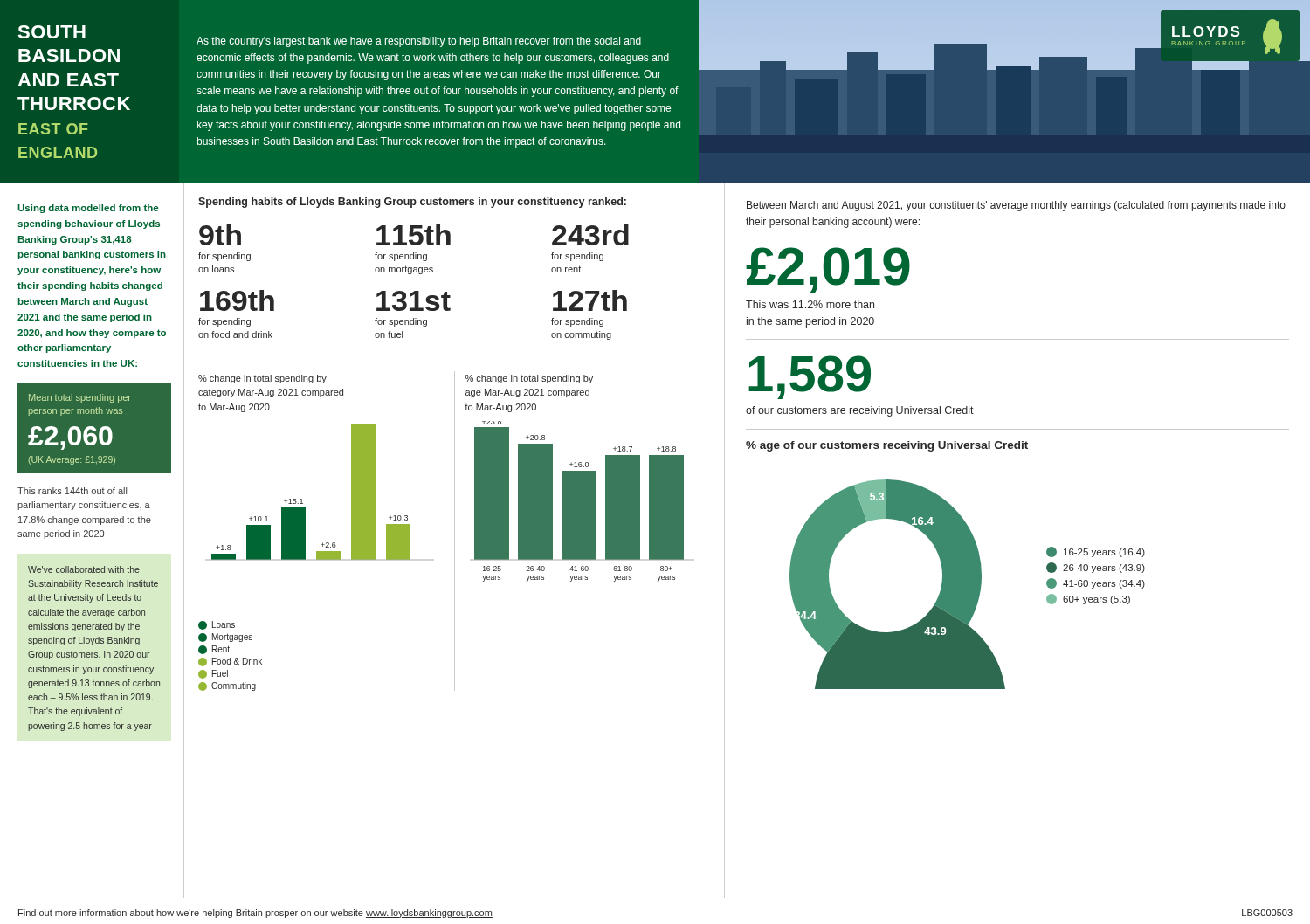The width and height of the screenshot is (1310, 924).
Task: Find the text starting "9th for spendingon"
Action: pyautogui.click(x=220, y=235)
